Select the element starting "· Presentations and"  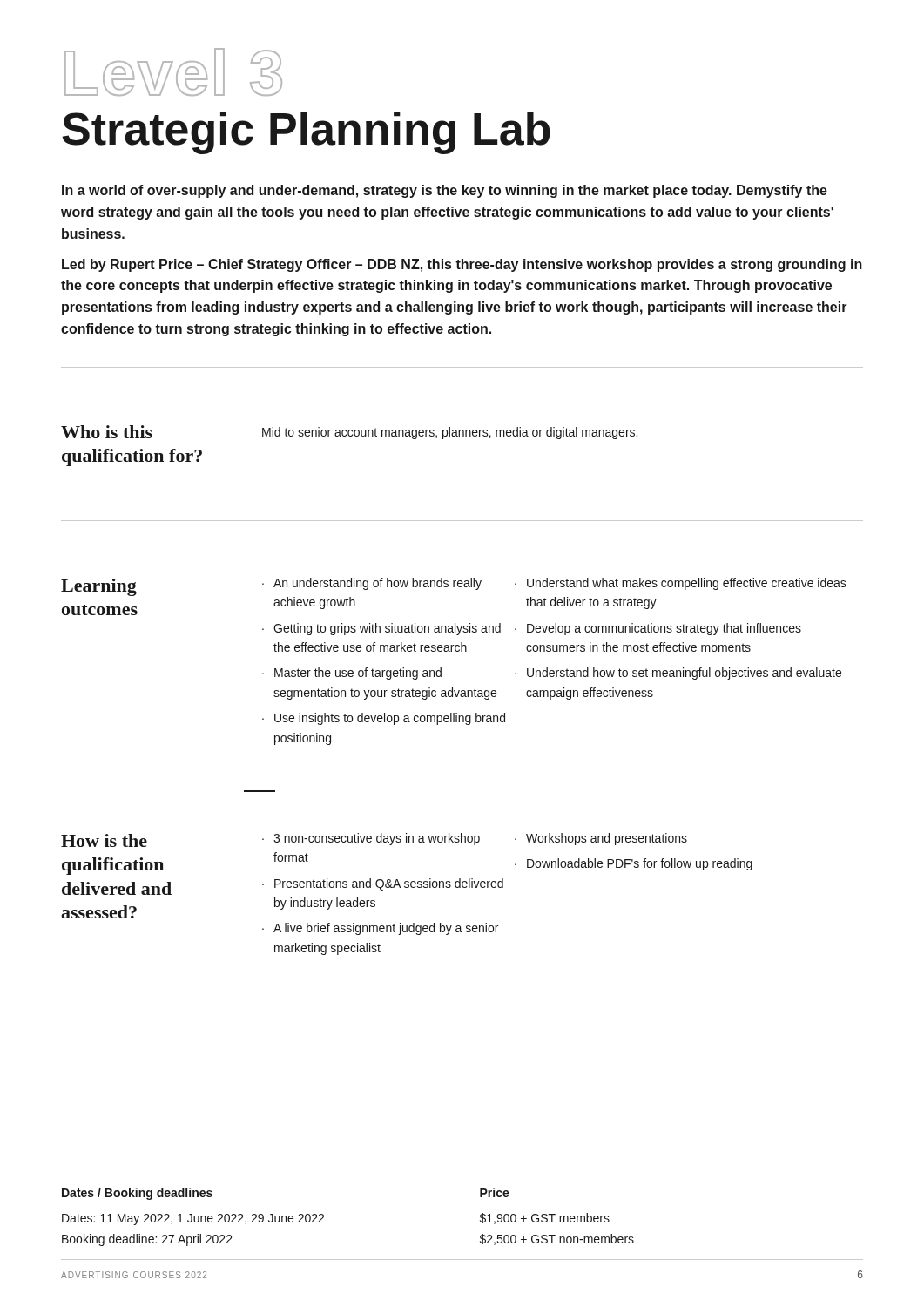coord(388,893)
